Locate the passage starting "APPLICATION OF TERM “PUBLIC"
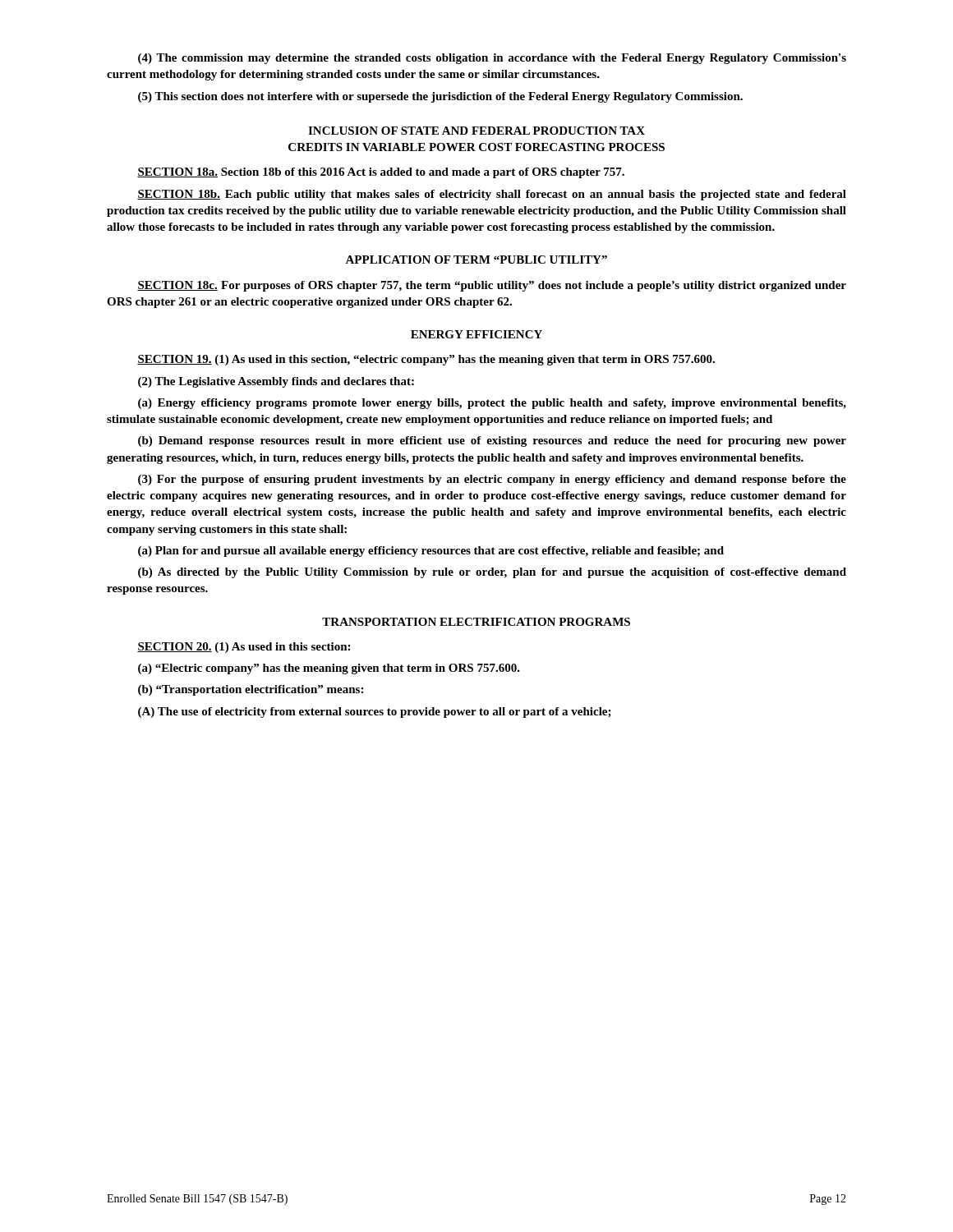Viewport: 953px width, 1232px height. [476, 260]
